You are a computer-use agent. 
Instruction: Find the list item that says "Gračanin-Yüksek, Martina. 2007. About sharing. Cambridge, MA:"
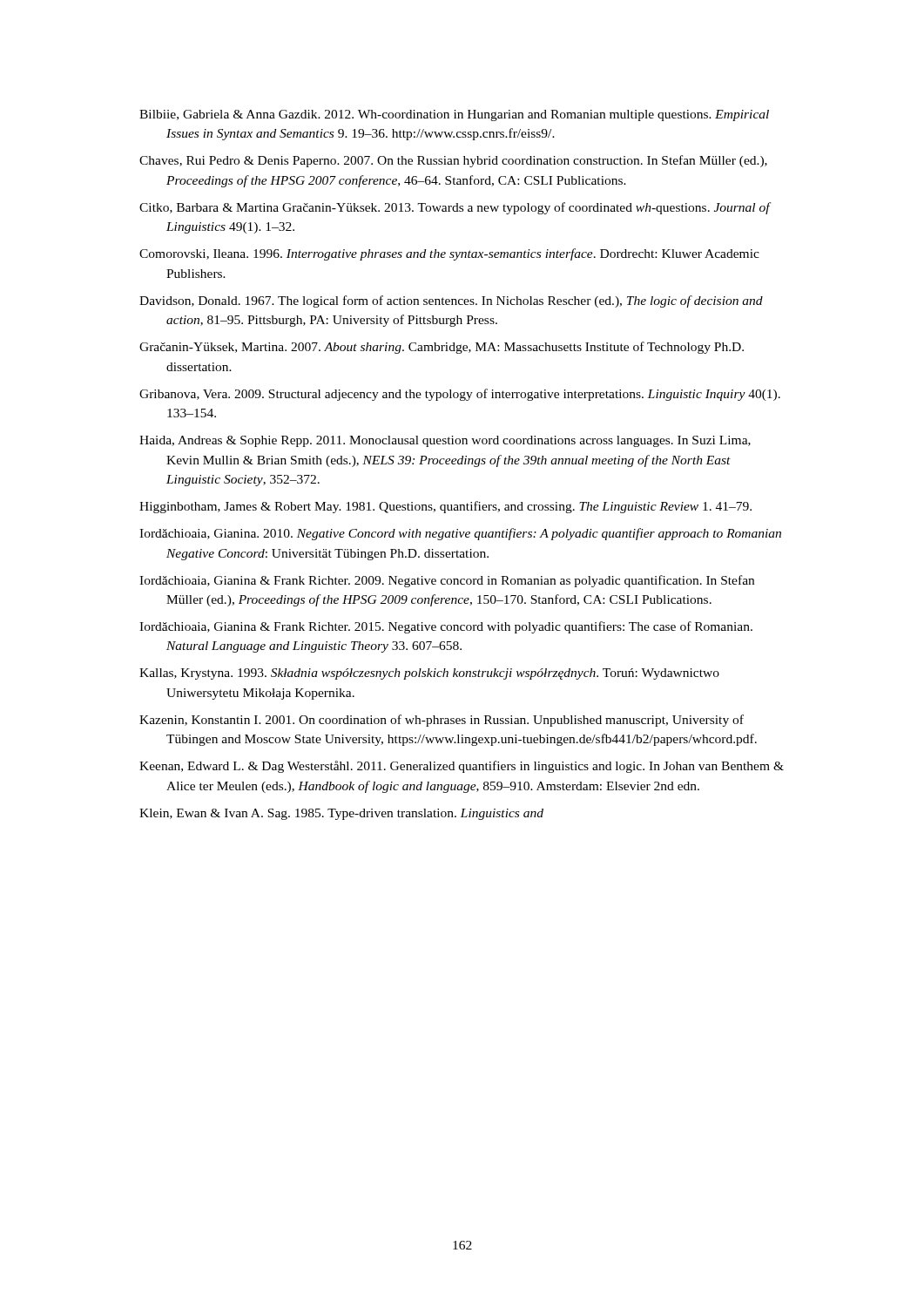tap(442, 356)
